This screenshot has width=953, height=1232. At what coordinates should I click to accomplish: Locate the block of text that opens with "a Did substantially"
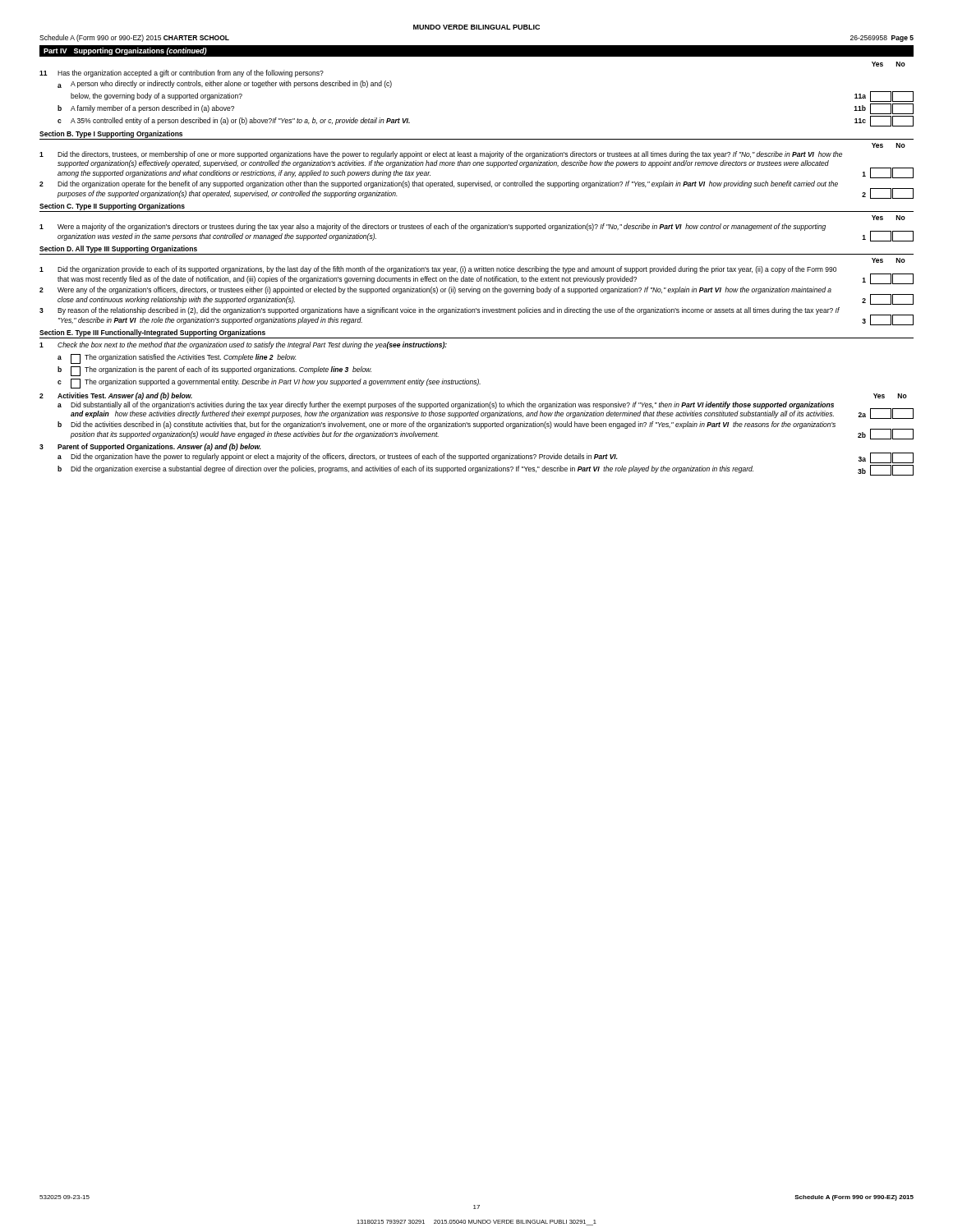(x=486, y=410)
